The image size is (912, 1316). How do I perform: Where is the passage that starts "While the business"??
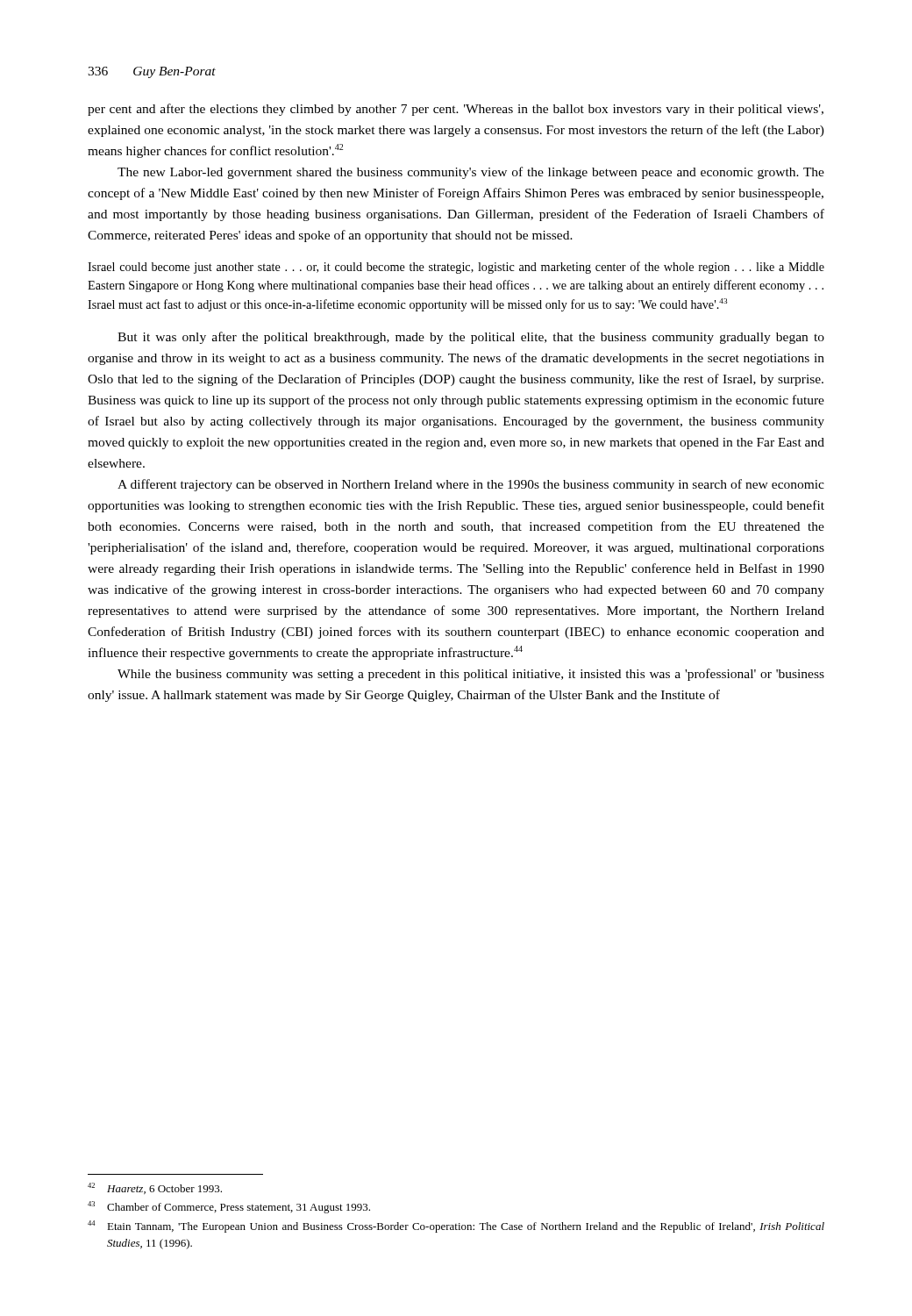(x=456, y=684)
